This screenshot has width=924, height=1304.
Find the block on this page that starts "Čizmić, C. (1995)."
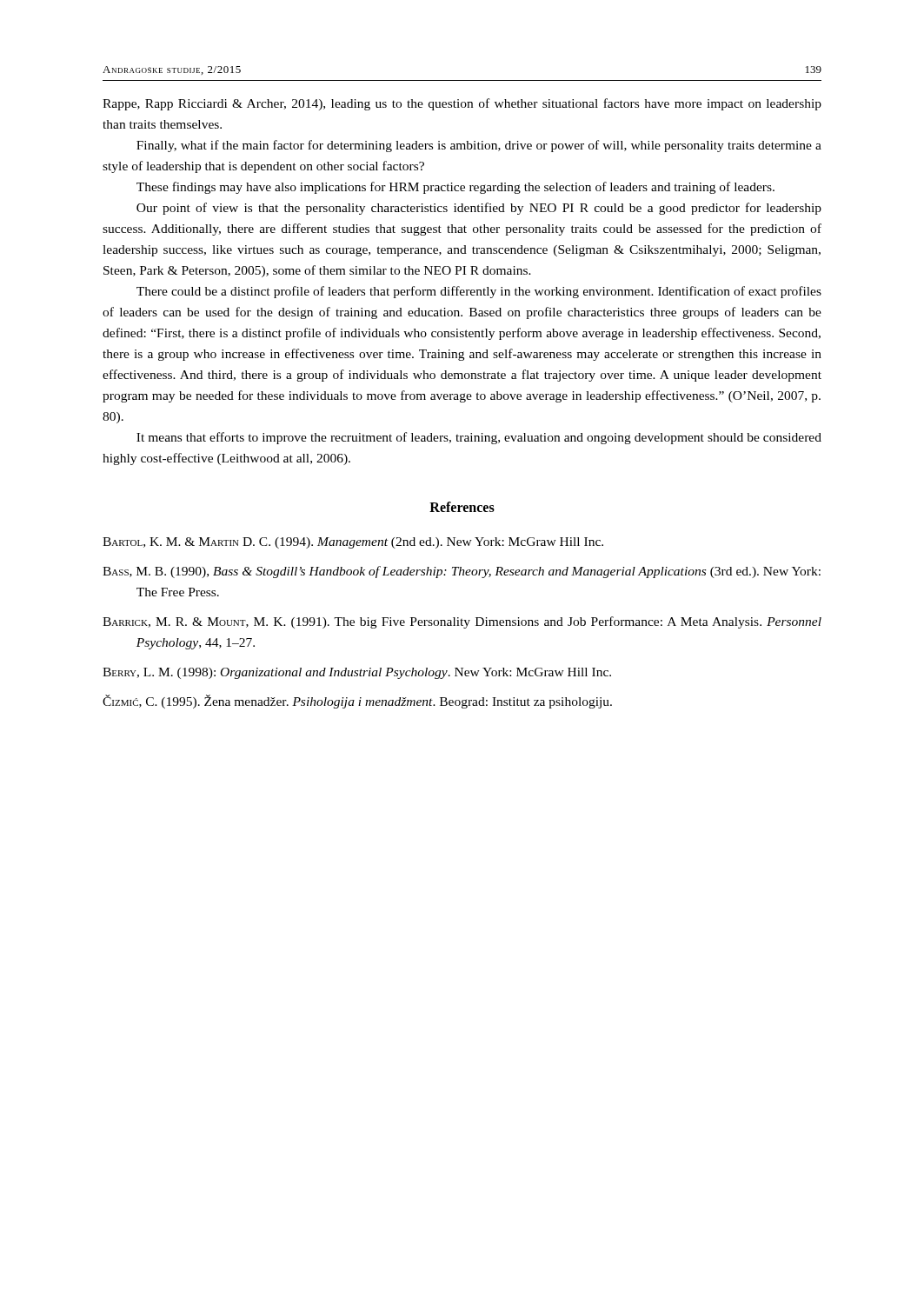pyautogui.click(x=462, y=702)
